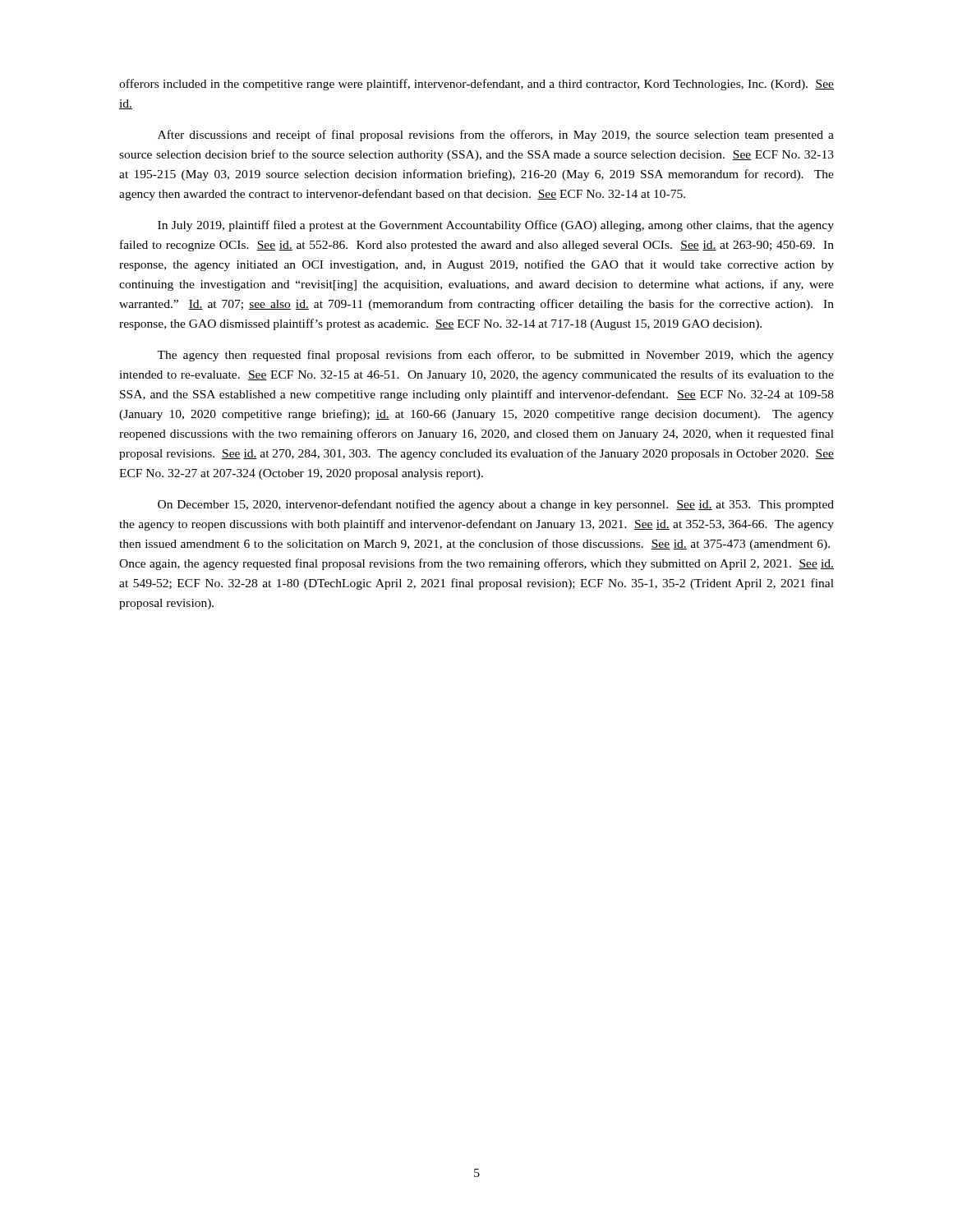Find the text block with the text "In July 2019, plaintiff filed a protest at"
Screen dimensions: 1232x953
[x=476, y=274]
